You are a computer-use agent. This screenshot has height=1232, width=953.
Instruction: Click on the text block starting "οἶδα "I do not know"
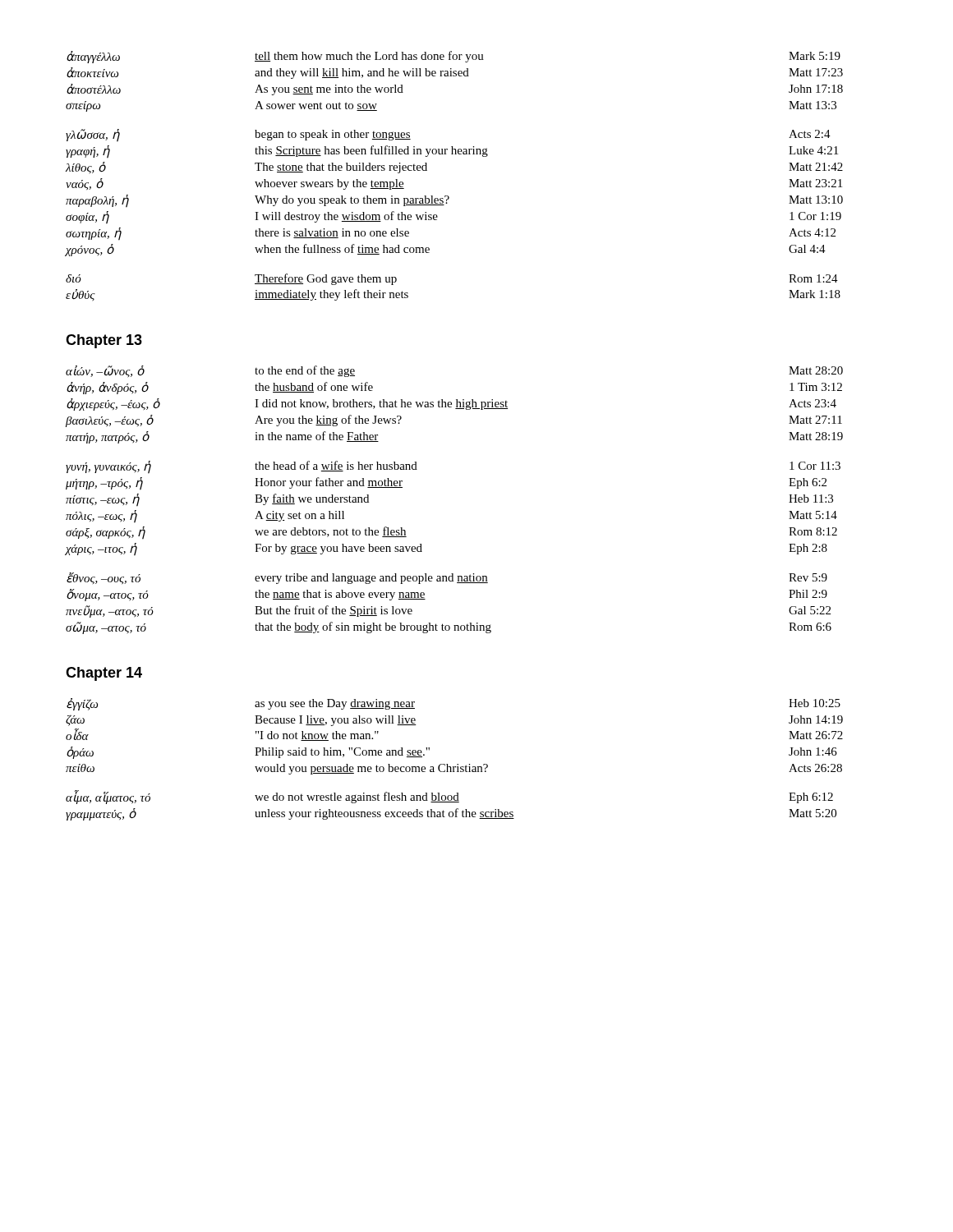(81, 736)
